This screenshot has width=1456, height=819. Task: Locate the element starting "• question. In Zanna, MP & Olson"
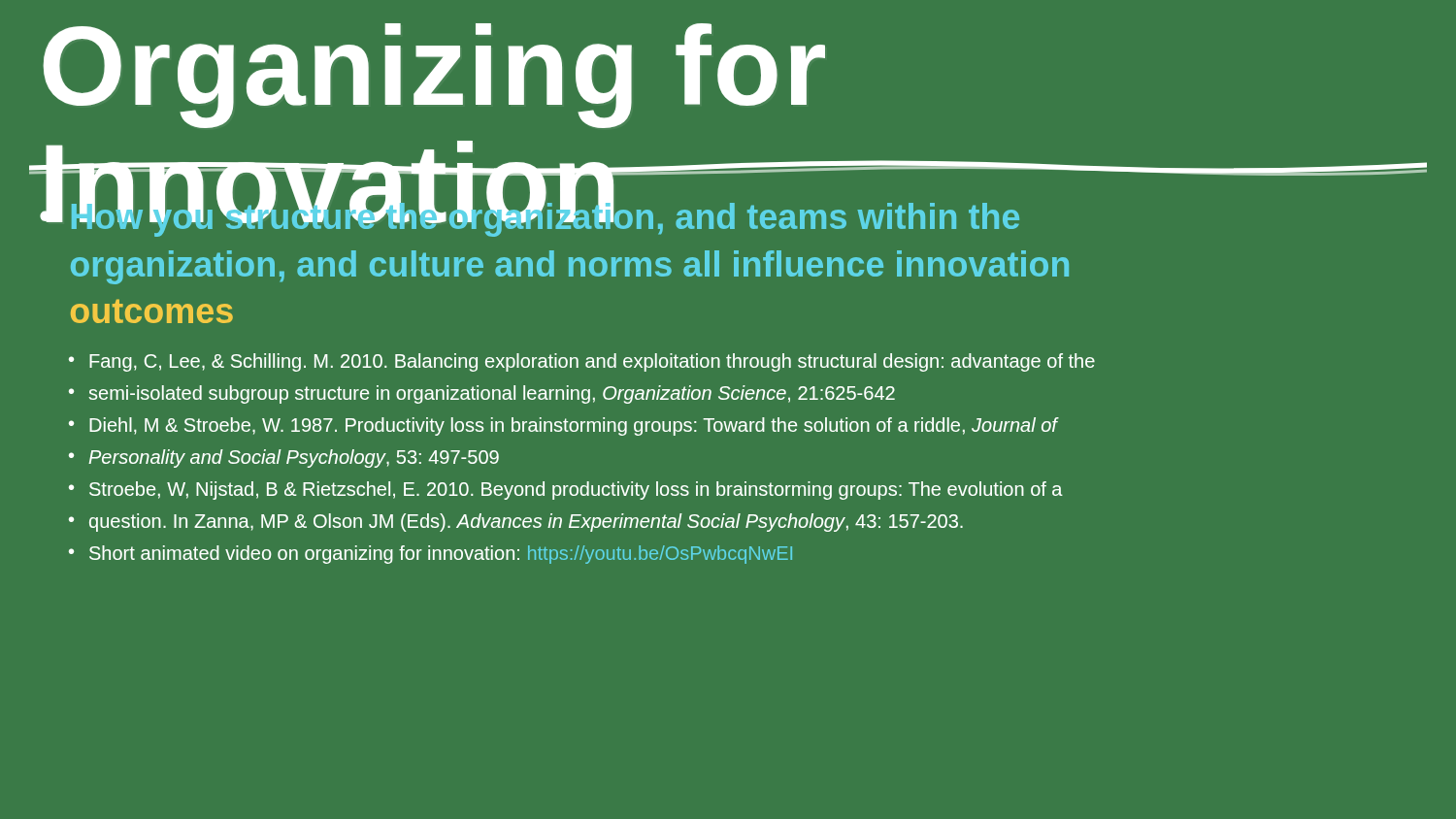(x=516, y=521)
